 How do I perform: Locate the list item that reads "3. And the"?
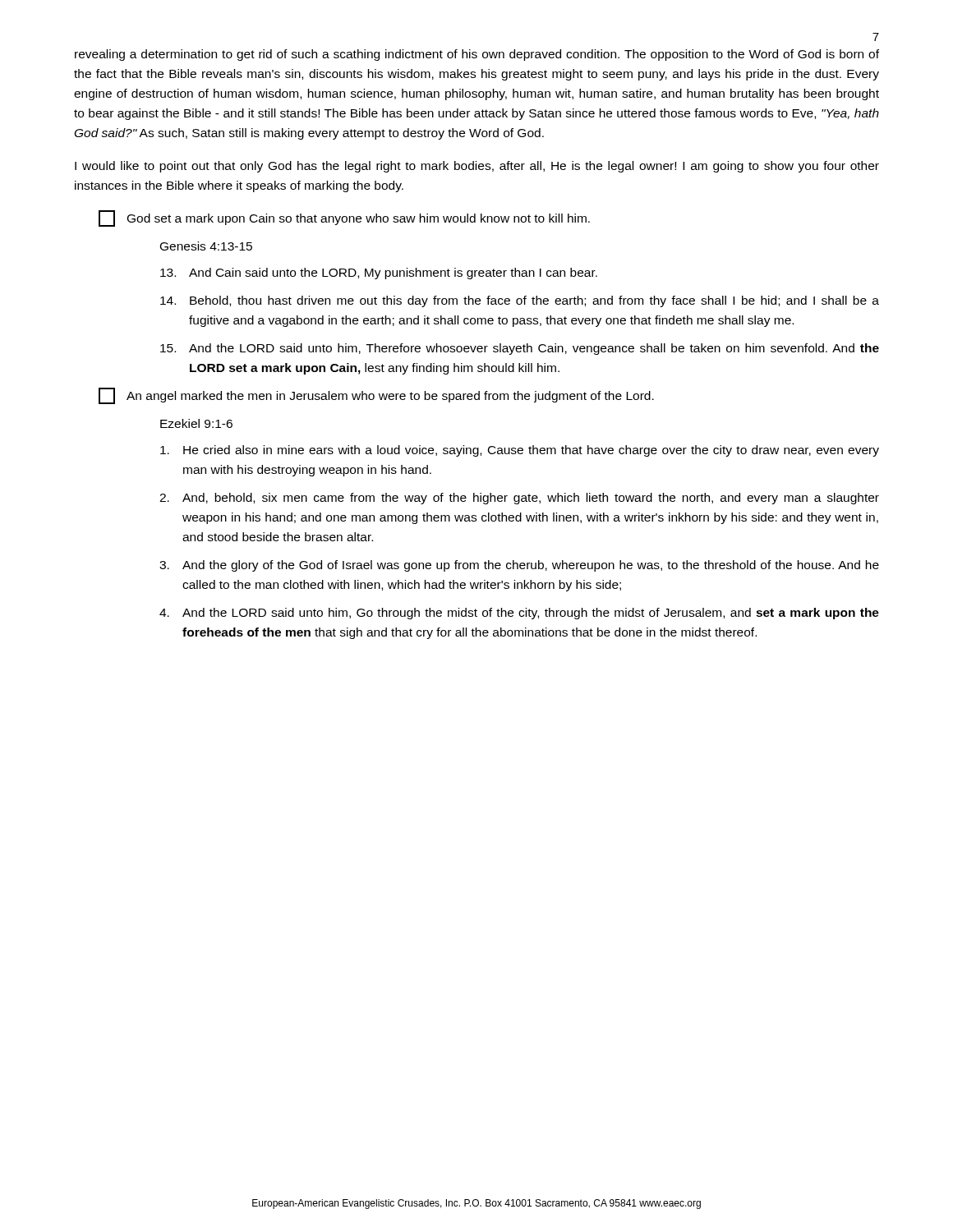(x=519, y=575)
